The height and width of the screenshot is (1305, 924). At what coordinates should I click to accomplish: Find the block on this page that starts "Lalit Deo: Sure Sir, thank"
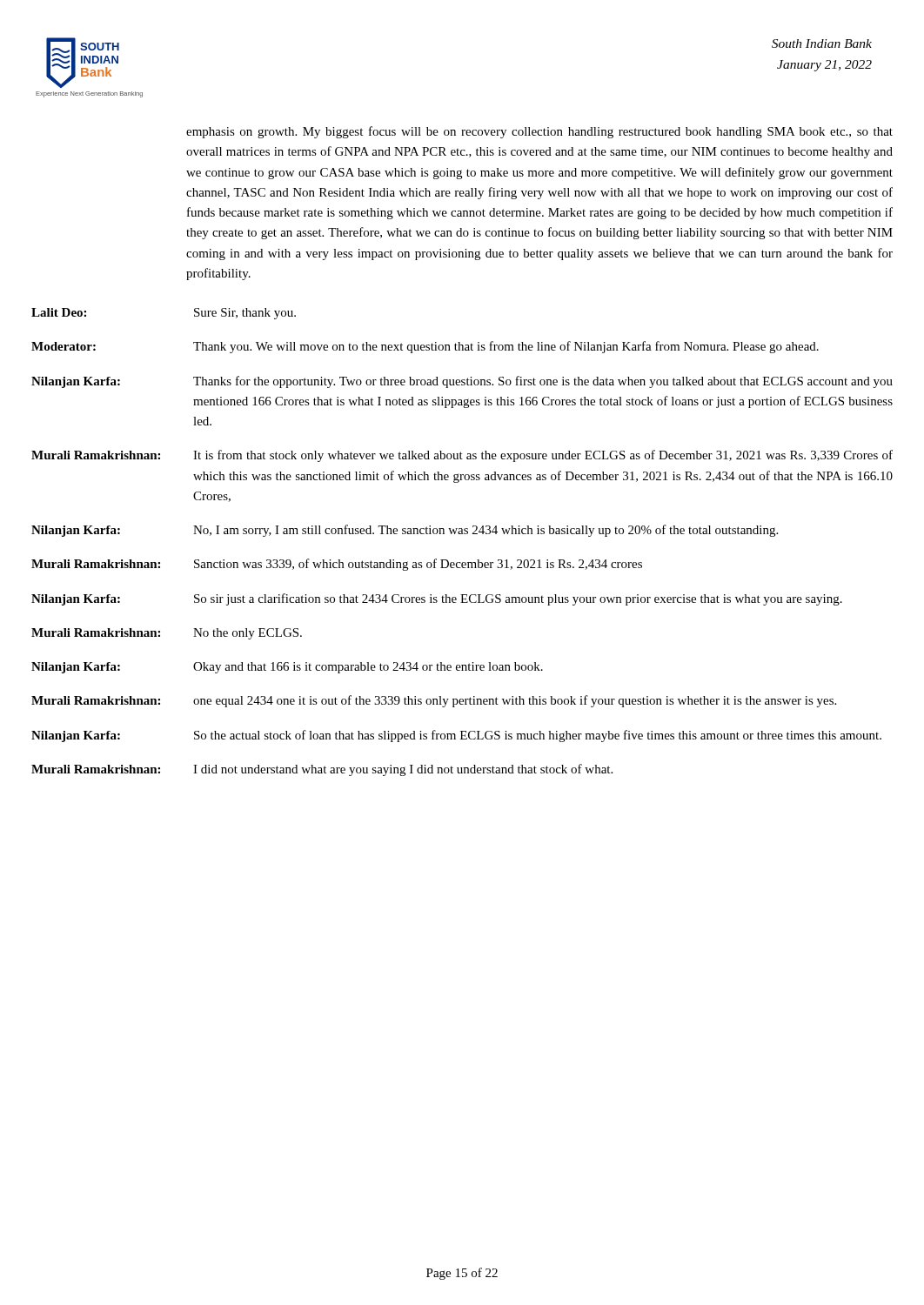pos(65,314)
